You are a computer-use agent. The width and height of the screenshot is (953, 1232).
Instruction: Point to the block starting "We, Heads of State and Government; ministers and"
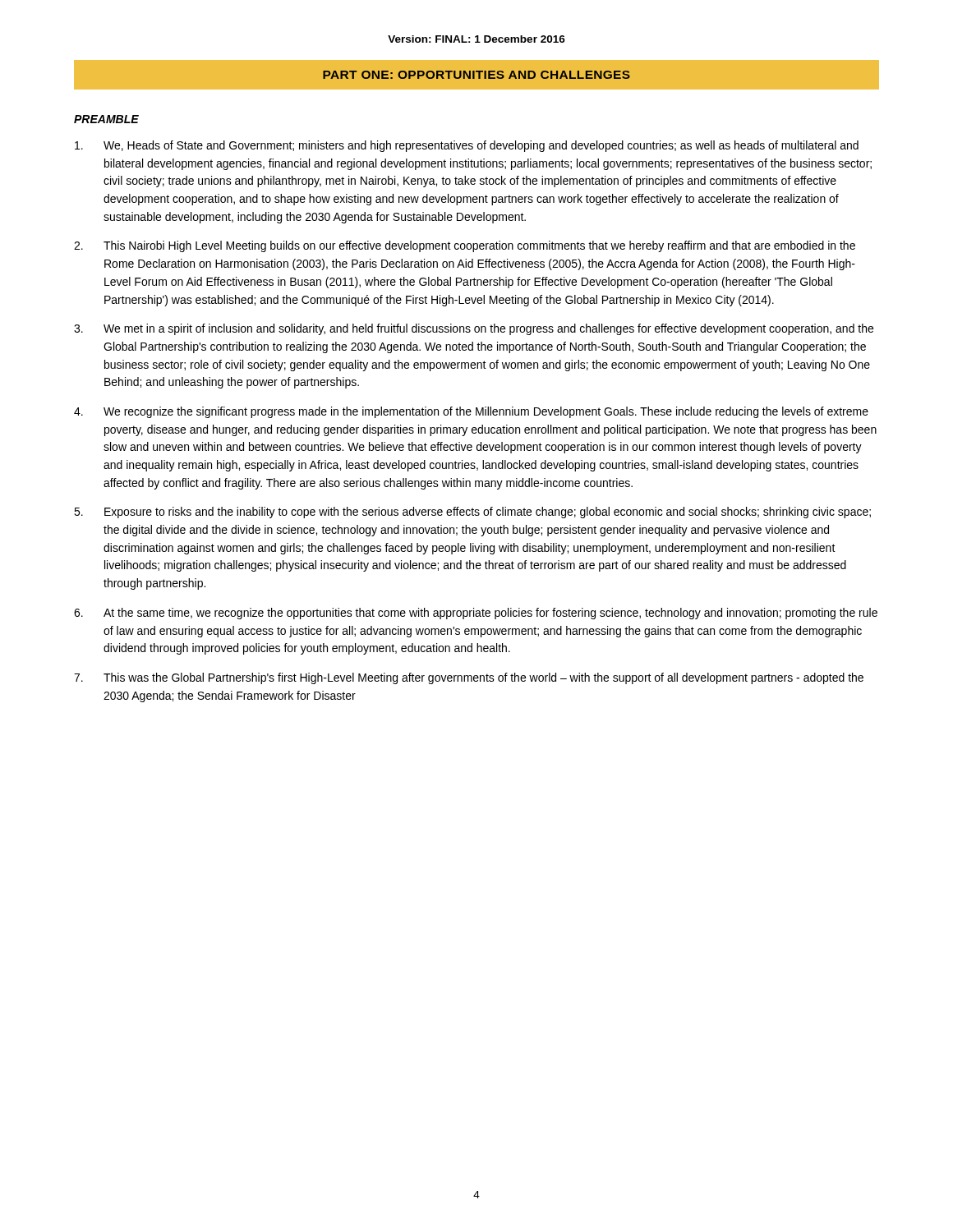[x=491, y=182]
